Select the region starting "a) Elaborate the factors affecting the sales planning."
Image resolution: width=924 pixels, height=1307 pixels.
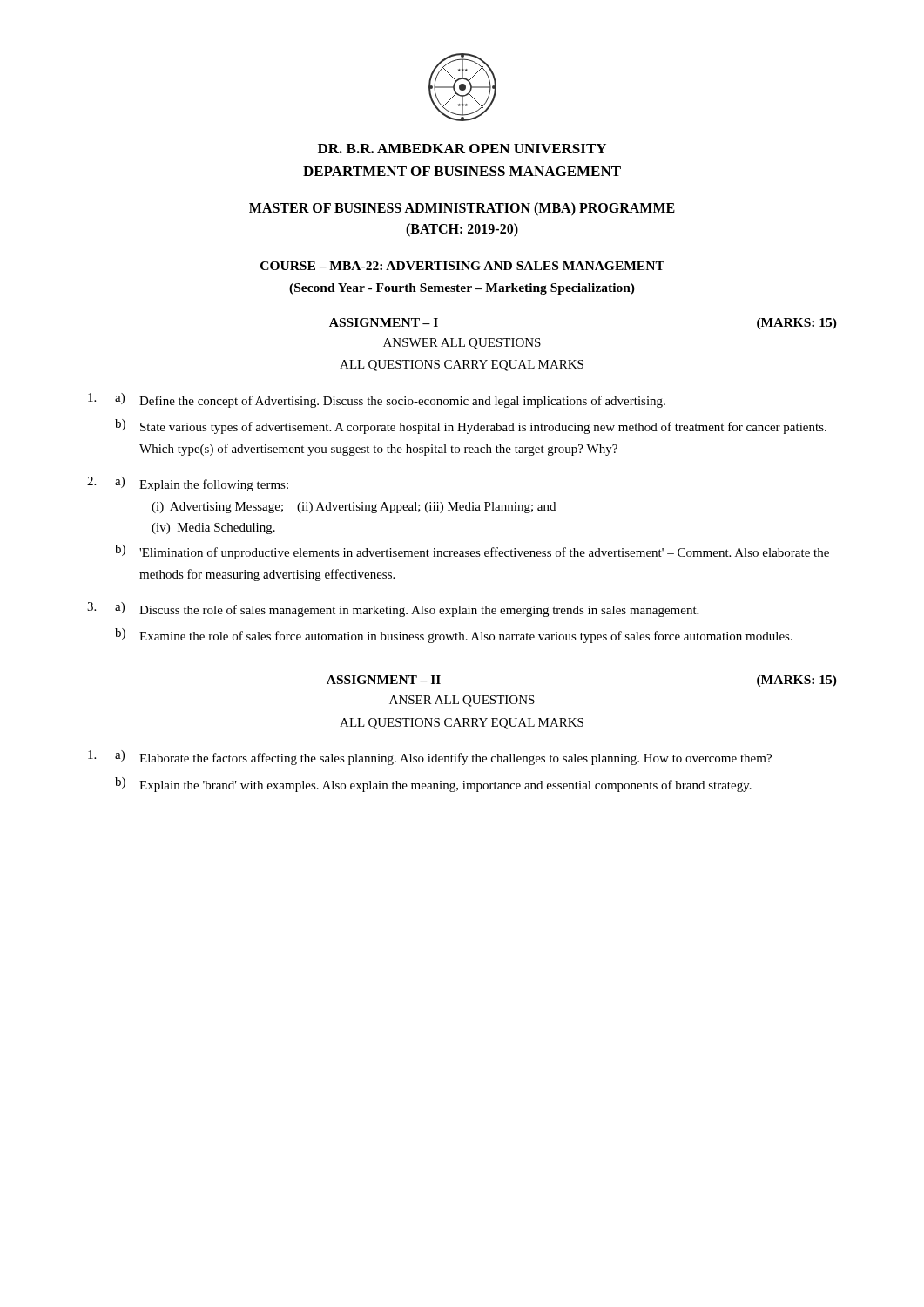[462, 759]
